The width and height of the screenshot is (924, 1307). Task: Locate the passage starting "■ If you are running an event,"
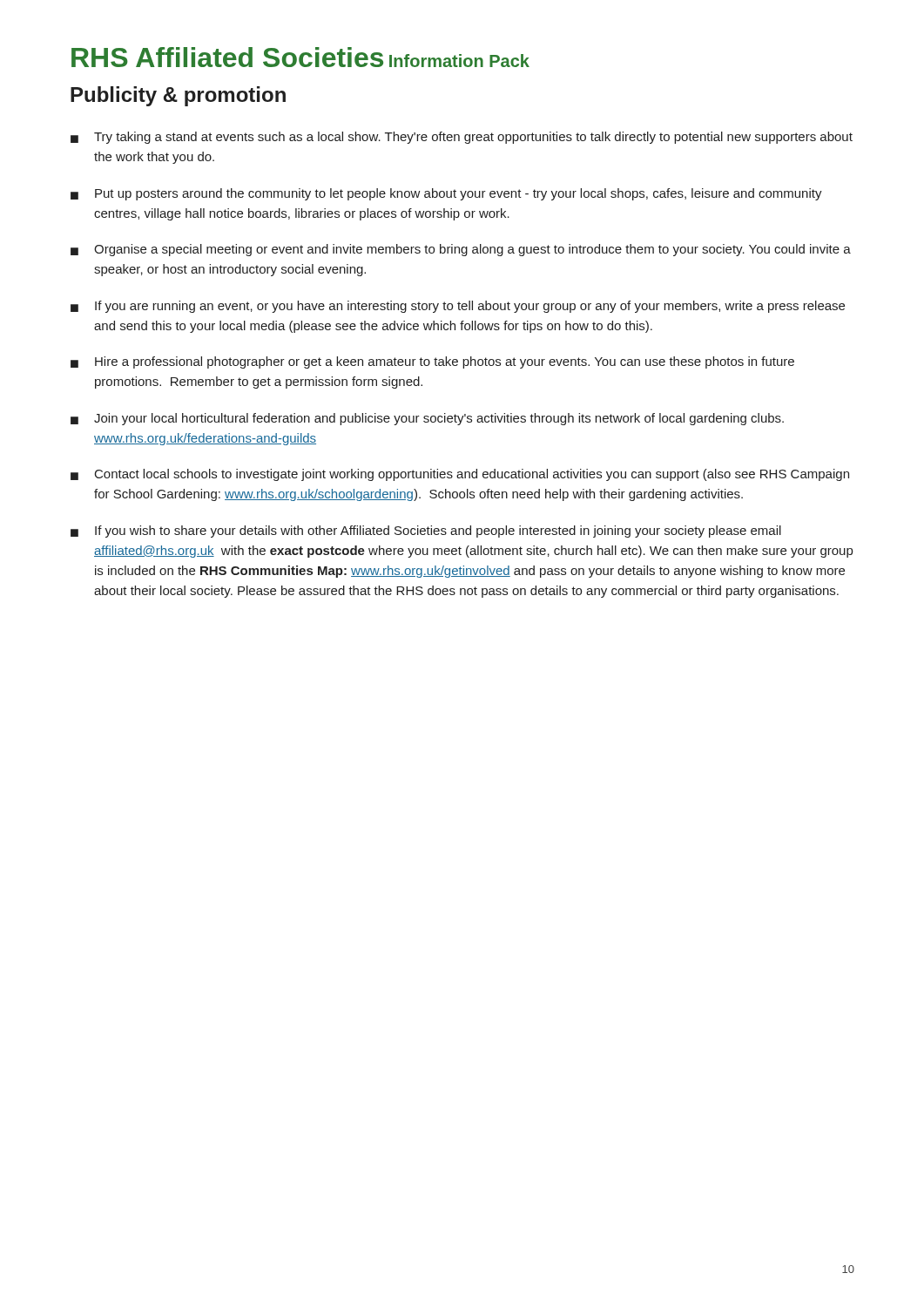[x=462, y=315]
